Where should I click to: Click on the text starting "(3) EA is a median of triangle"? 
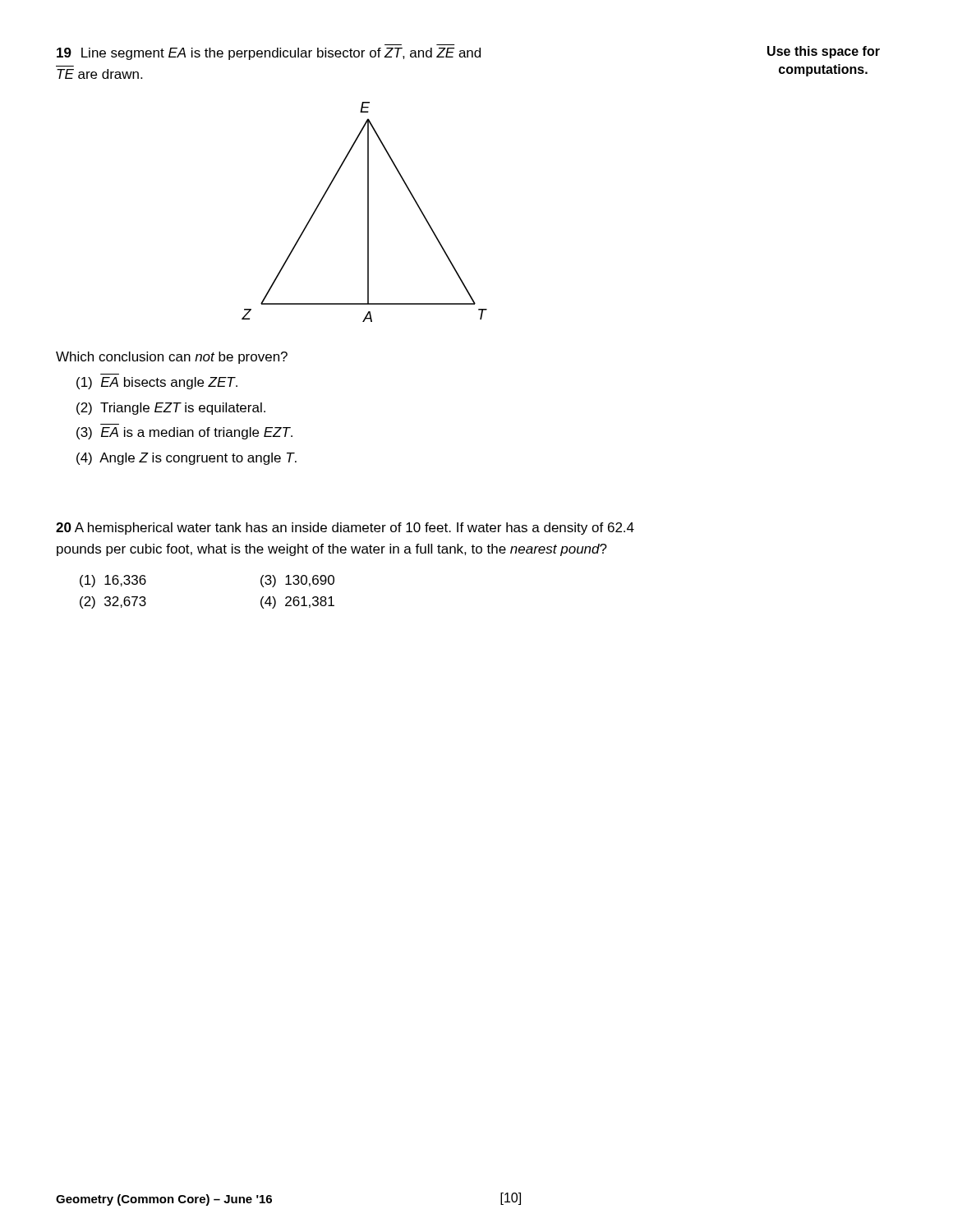click(185, 432)
